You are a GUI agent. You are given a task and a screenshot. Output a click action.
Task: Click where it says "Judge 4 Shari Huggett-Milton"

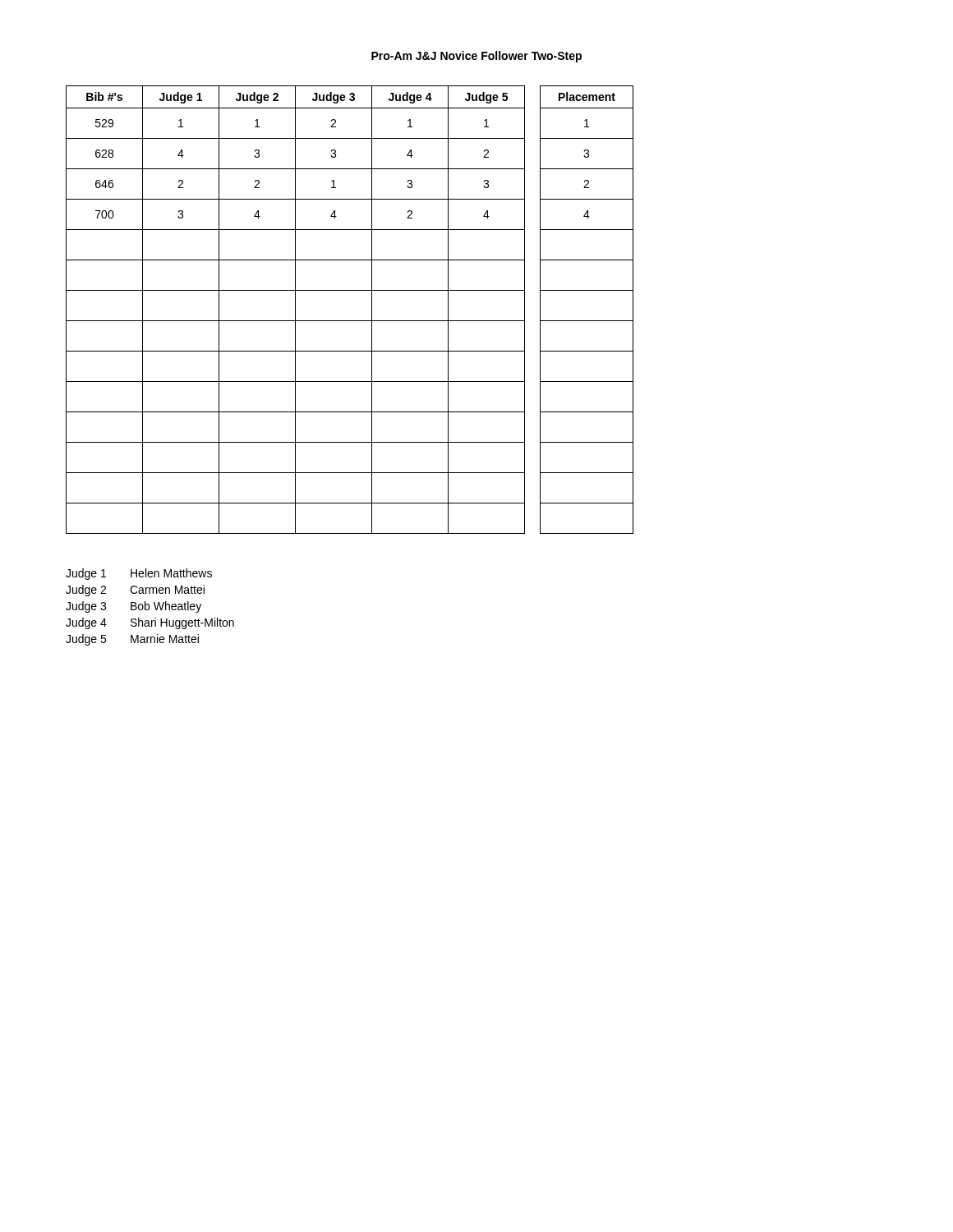[x=150, y=623]
